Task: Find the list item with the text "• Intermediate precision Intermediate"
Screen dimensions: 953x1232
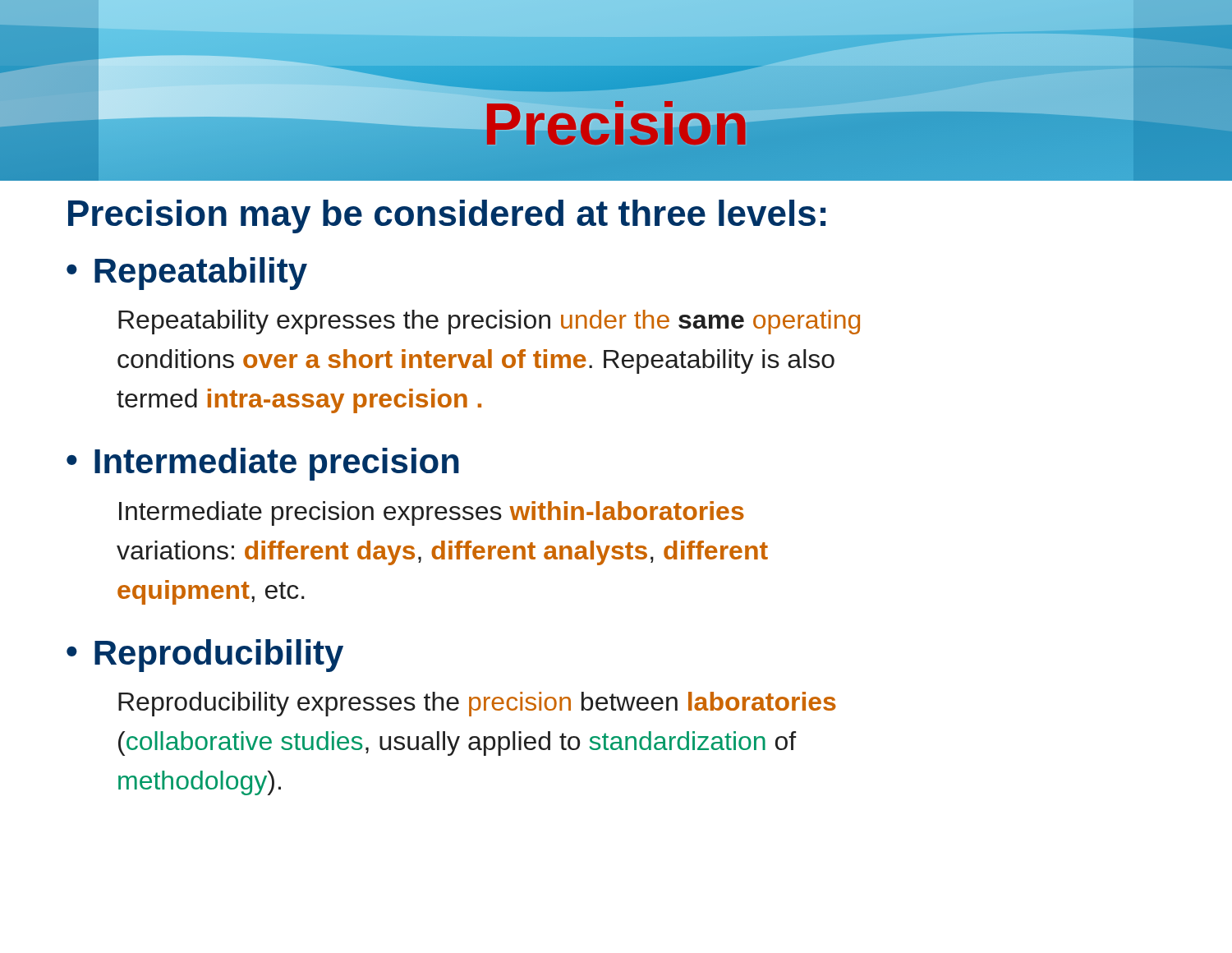Action: click(x=616, y=525)
